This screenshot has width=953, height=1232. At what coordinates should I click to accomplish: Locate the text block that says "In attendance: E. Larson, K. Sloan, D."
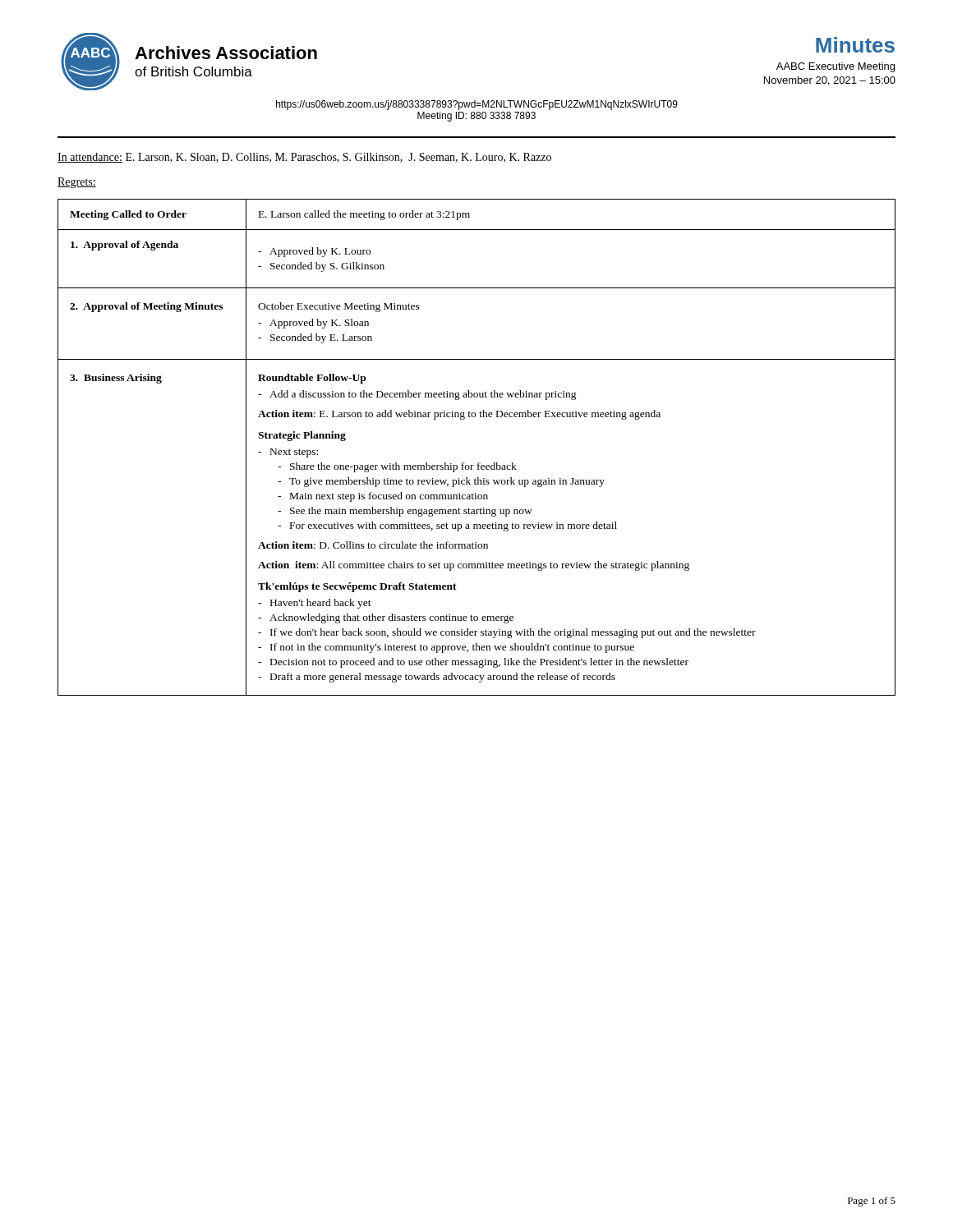(305, 157)
